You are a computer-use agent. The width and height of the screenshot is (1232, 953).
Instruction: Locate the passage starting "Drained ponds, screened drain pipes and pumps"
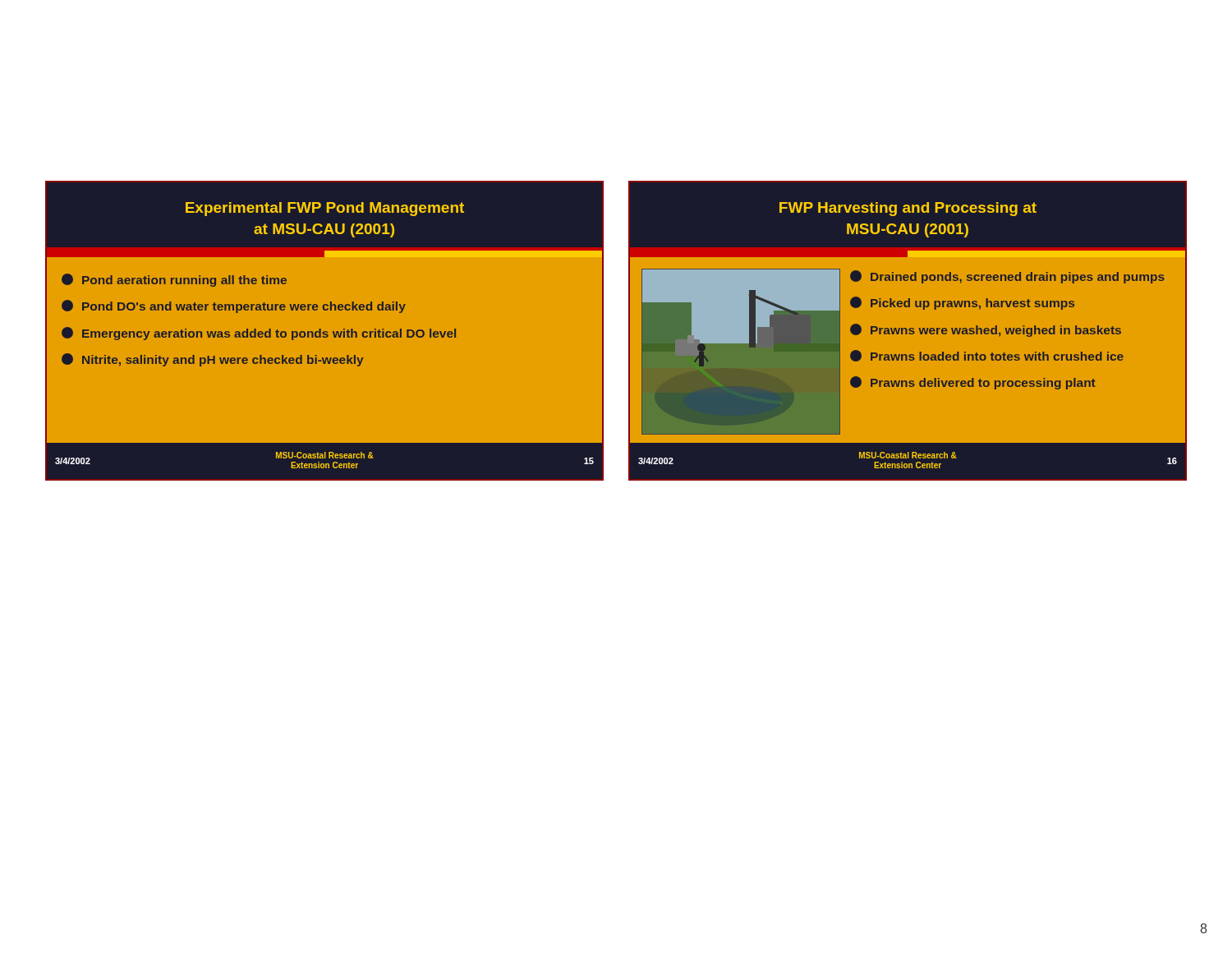(x=1007, y=277)
